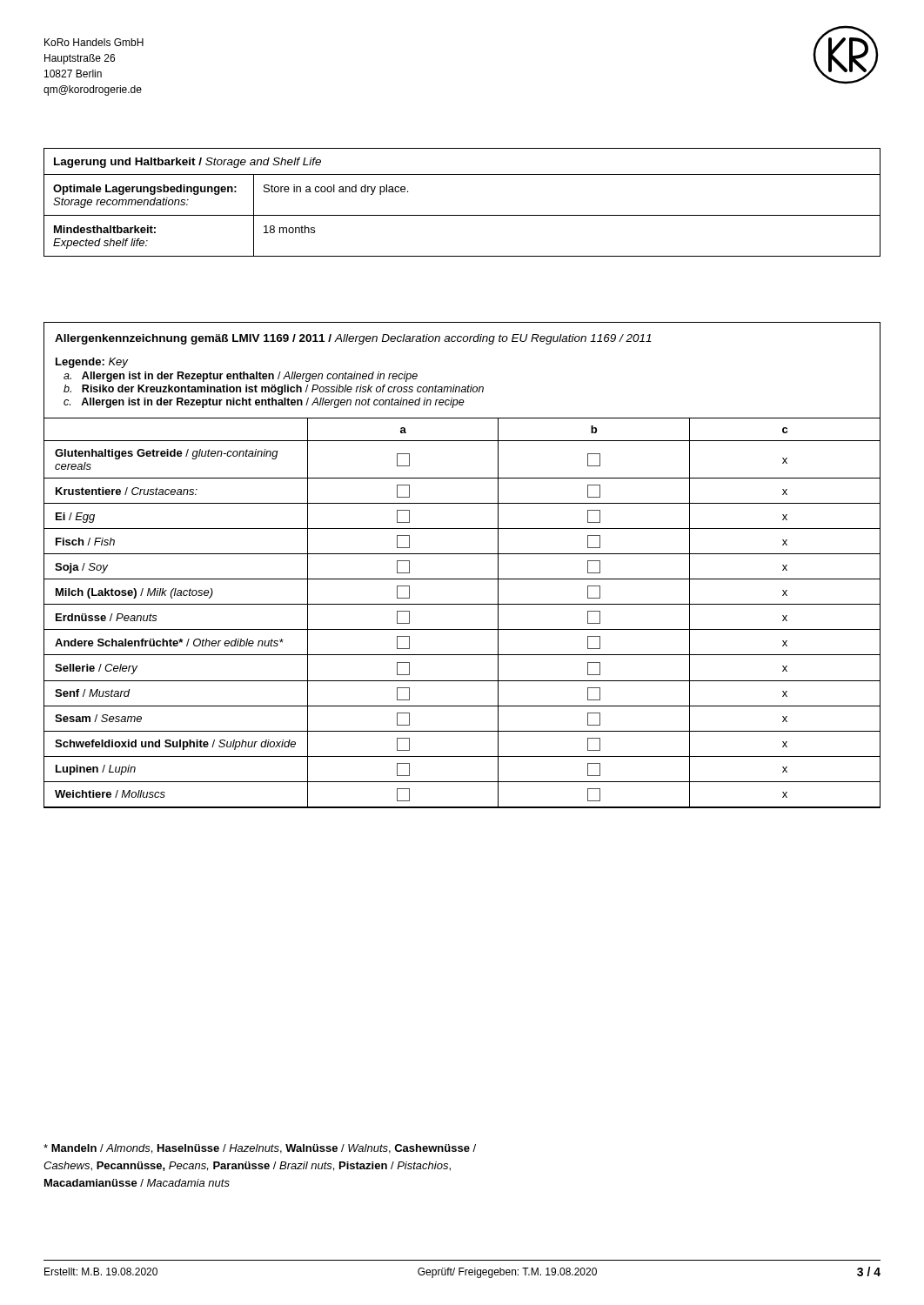Screen dimensions: 1305x924
Task: Find the logo
Action: (x=846, y=55)
